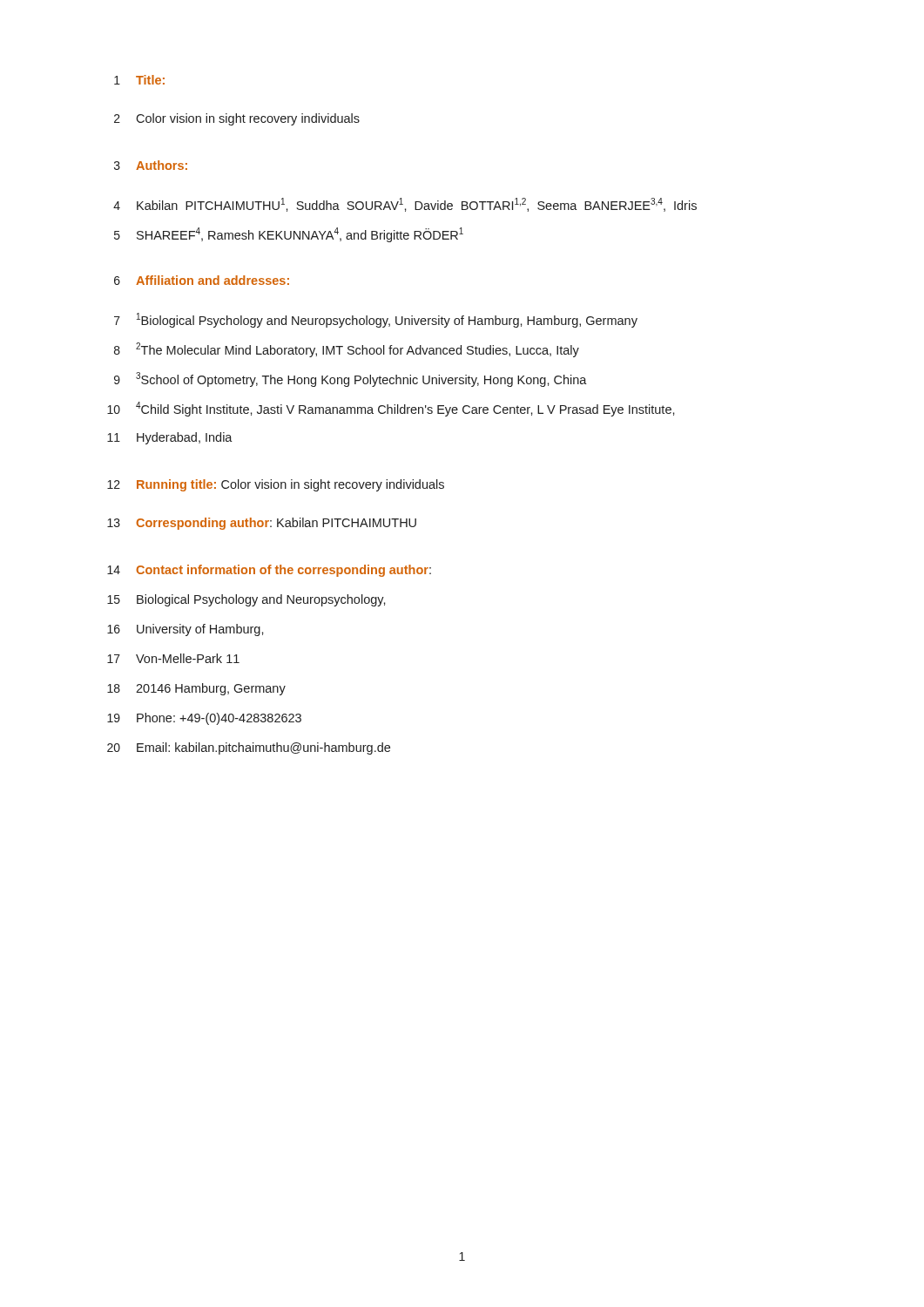Where is the passage that starts "7 1Biological Psychology and"?

point(444,320)
